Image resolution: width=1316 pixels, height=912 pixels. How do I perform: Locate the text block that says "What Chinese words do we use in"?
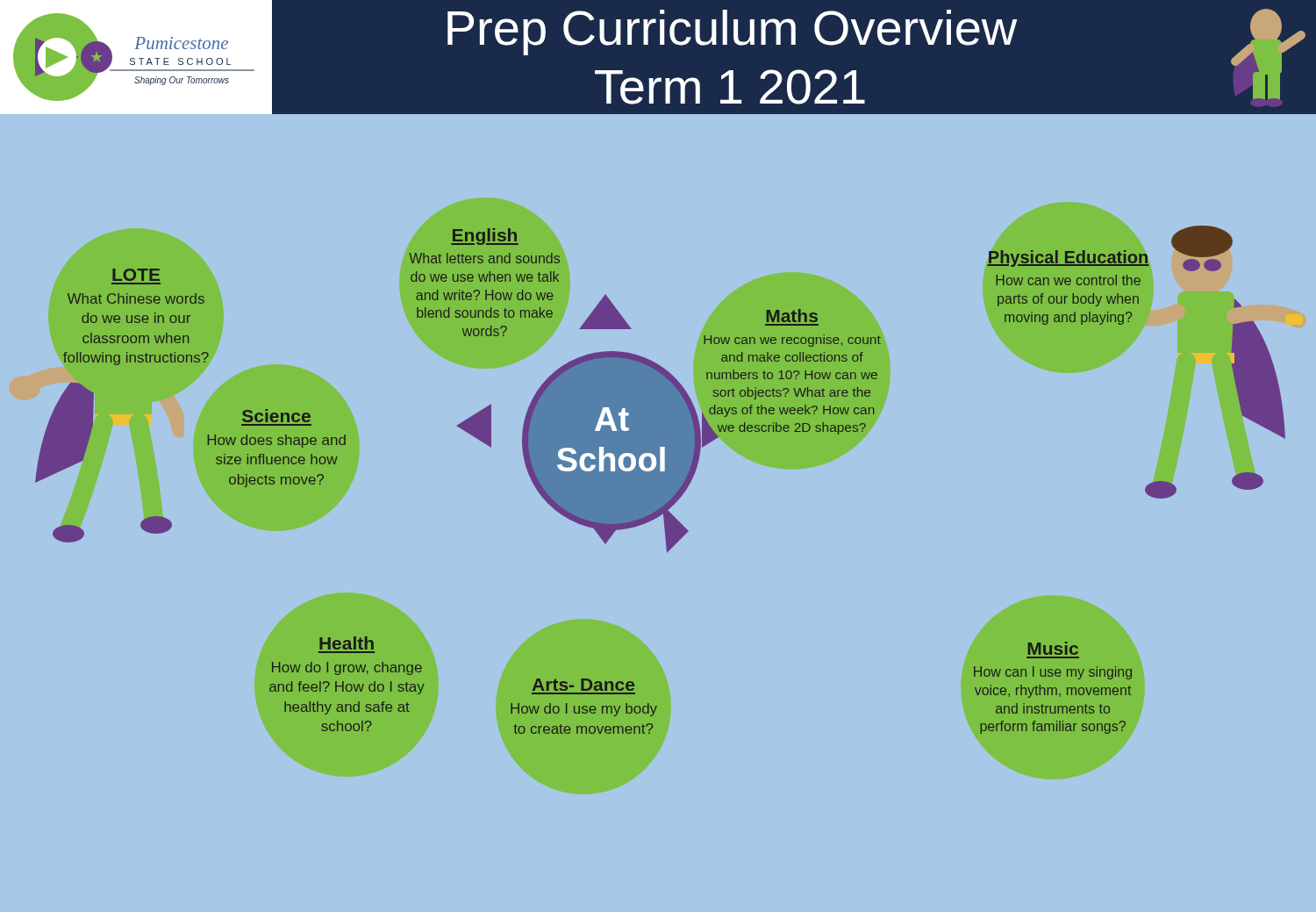click(x=136, y=328)
